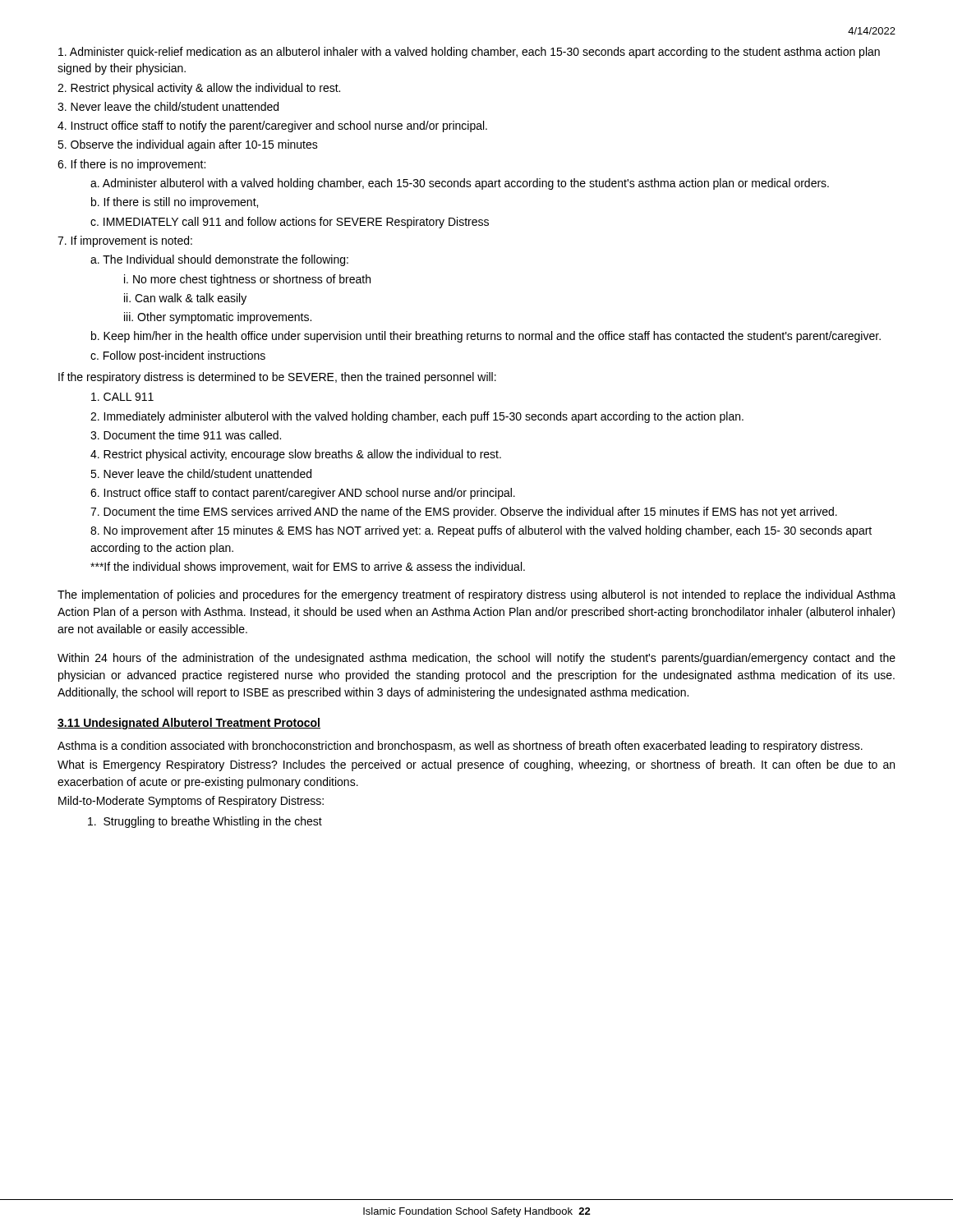The image size is (953, 1232).
Task: Find the passage starting "8. No improvement after"
Action: pos(481,539)
